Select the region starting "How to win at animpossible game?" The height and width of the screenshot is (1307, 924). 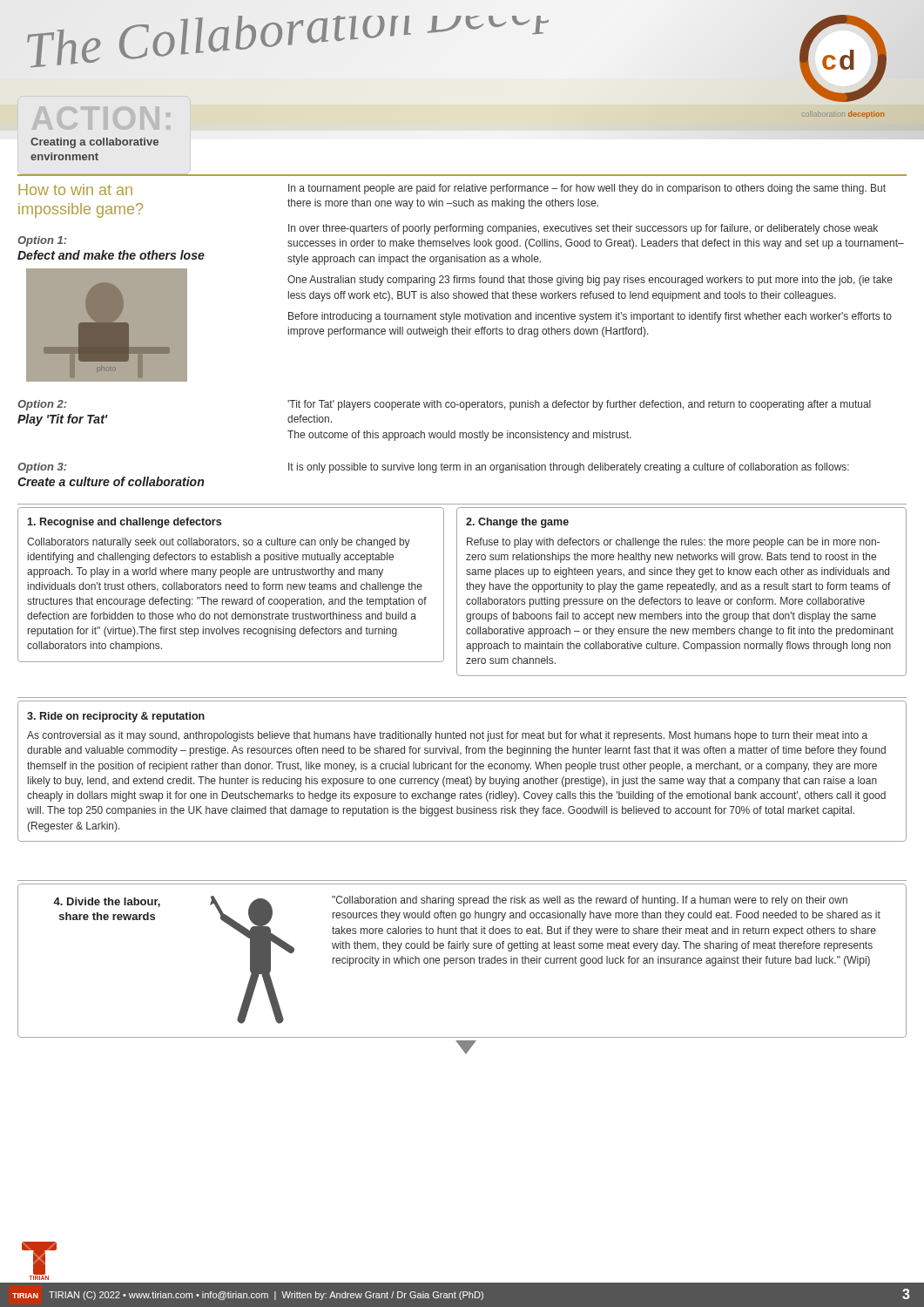[81, 200]
